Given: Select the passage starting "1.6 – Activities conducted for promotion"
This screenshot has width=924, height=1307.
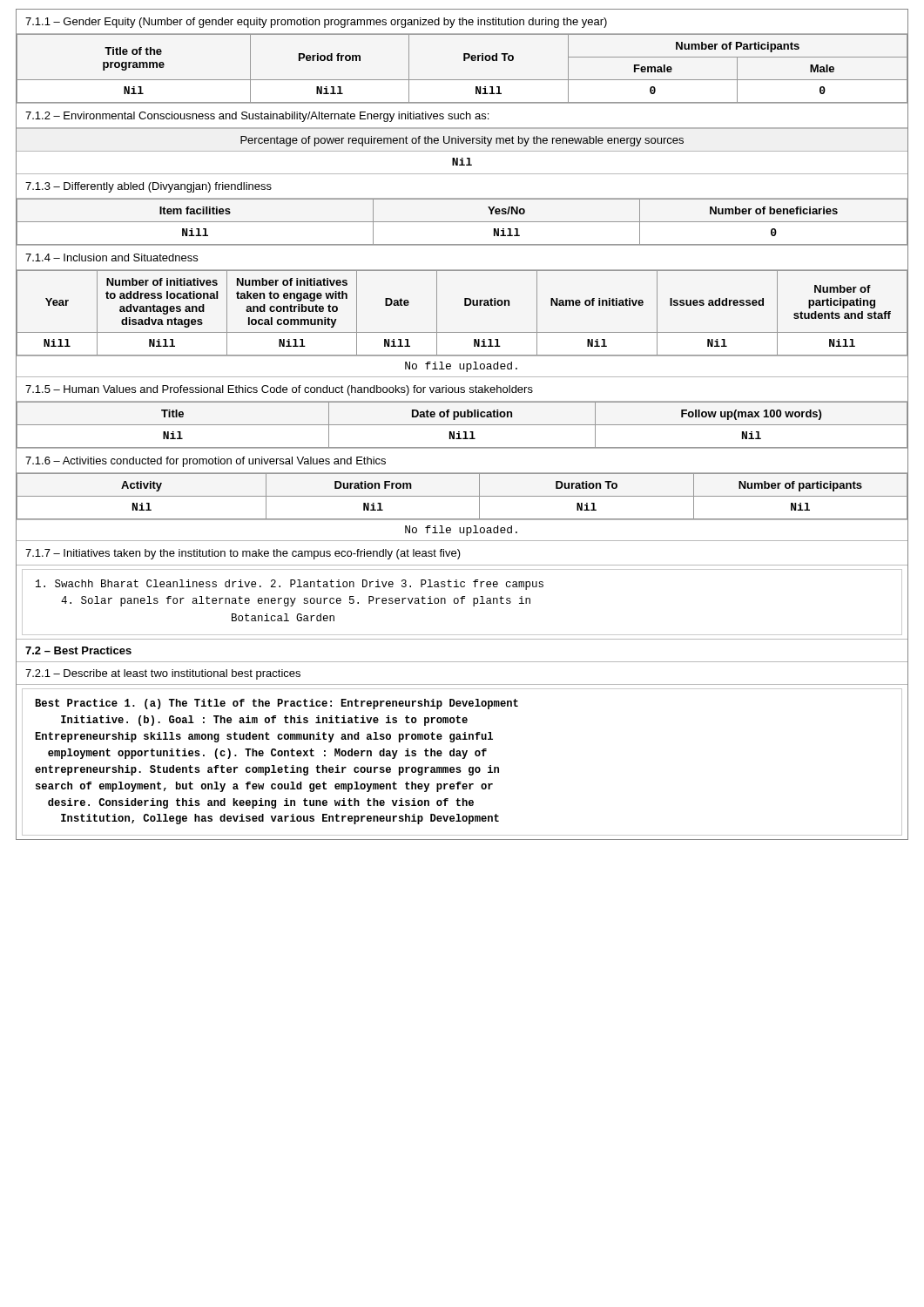Looking at the screenshot, I should [x=206, y=460].
